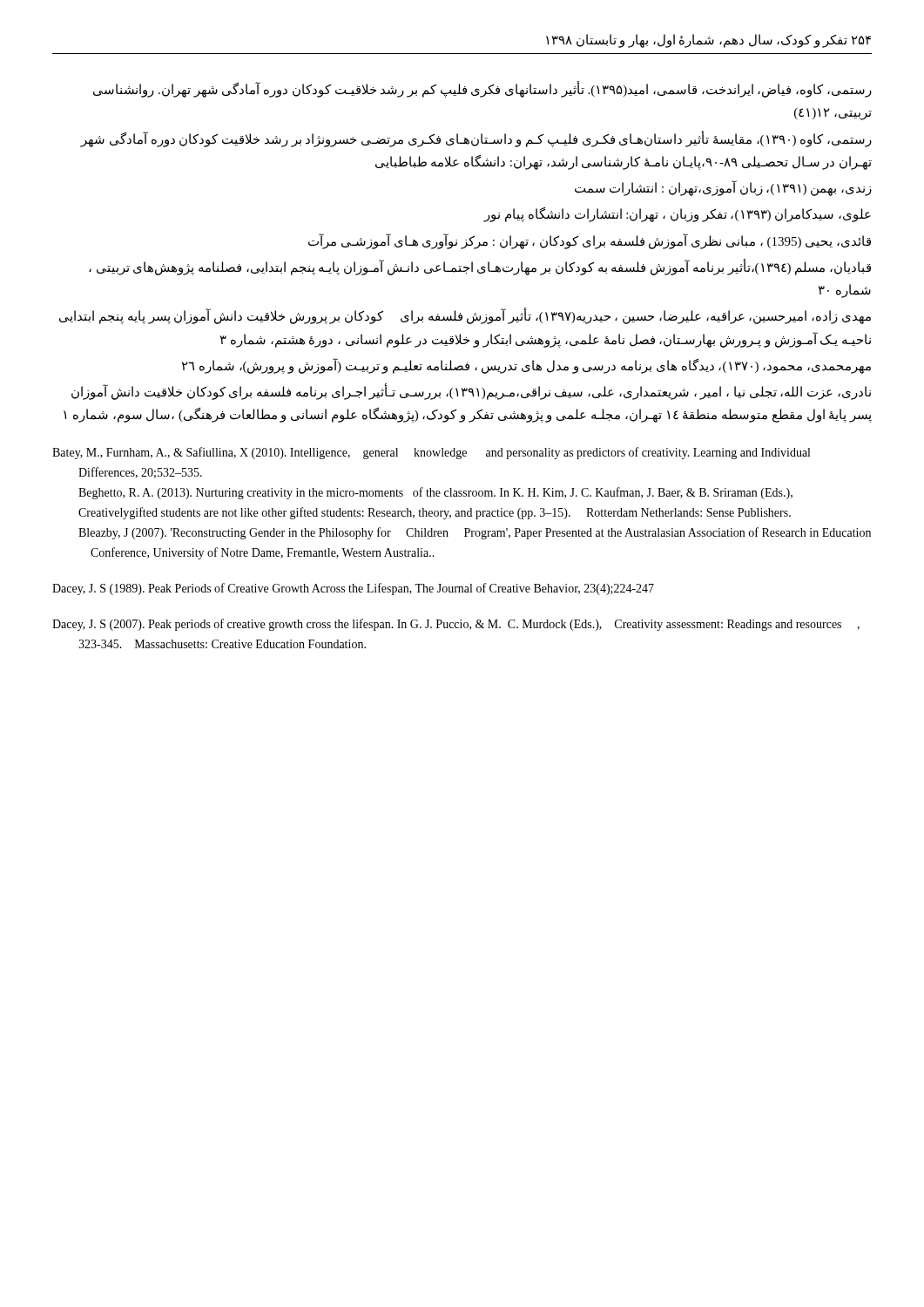The width and height of the screenshot is (924, 1307).
Task: Select the list item that reads "رستمی، کاوه (۱۳۹۰)، مقایسۀ تأثیر داستان‌هـای فکـری"
Action: click(x=476, y=150)
